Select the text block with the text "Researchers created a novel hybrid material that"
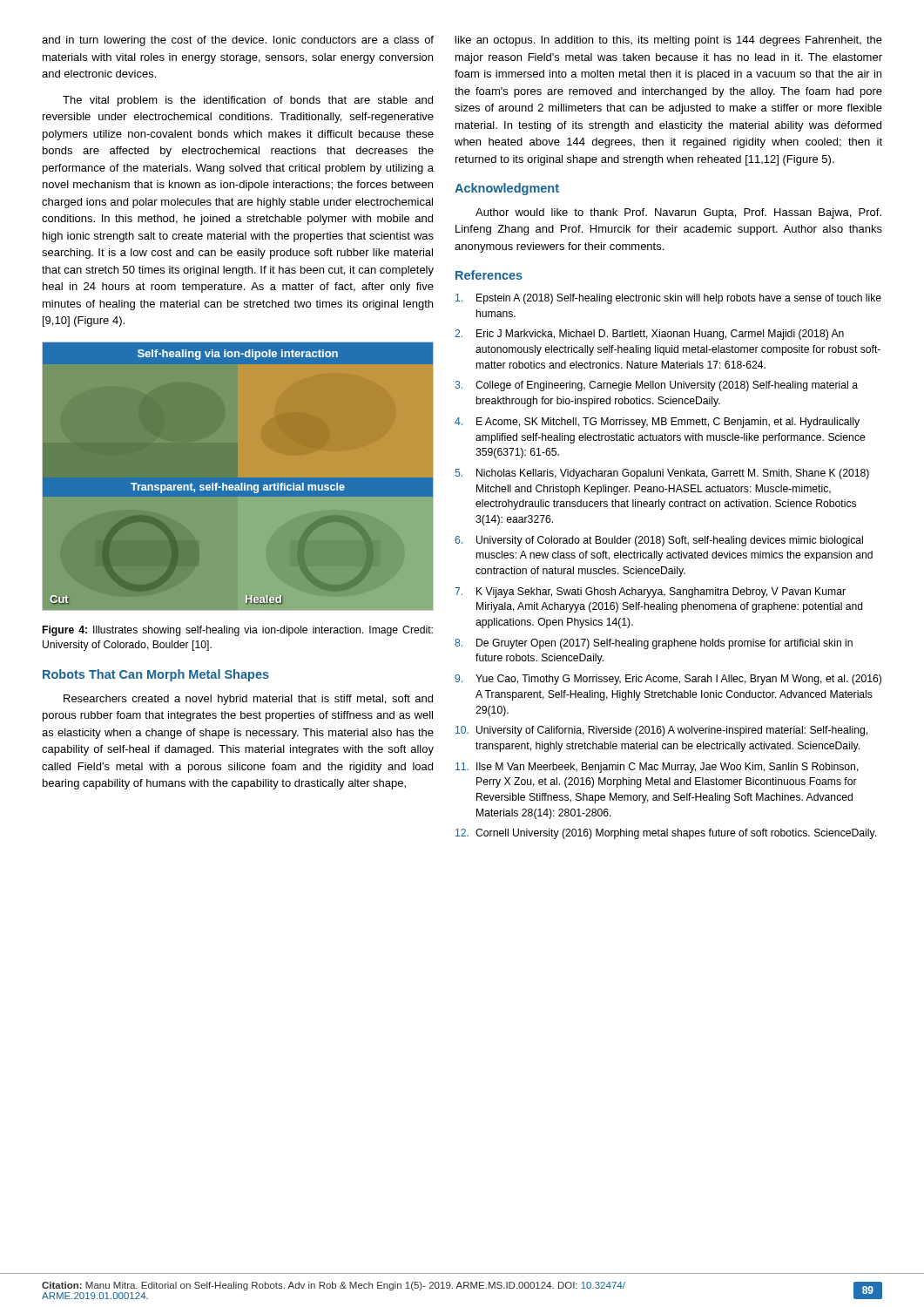924x1307 pixels. click(238, 741)
